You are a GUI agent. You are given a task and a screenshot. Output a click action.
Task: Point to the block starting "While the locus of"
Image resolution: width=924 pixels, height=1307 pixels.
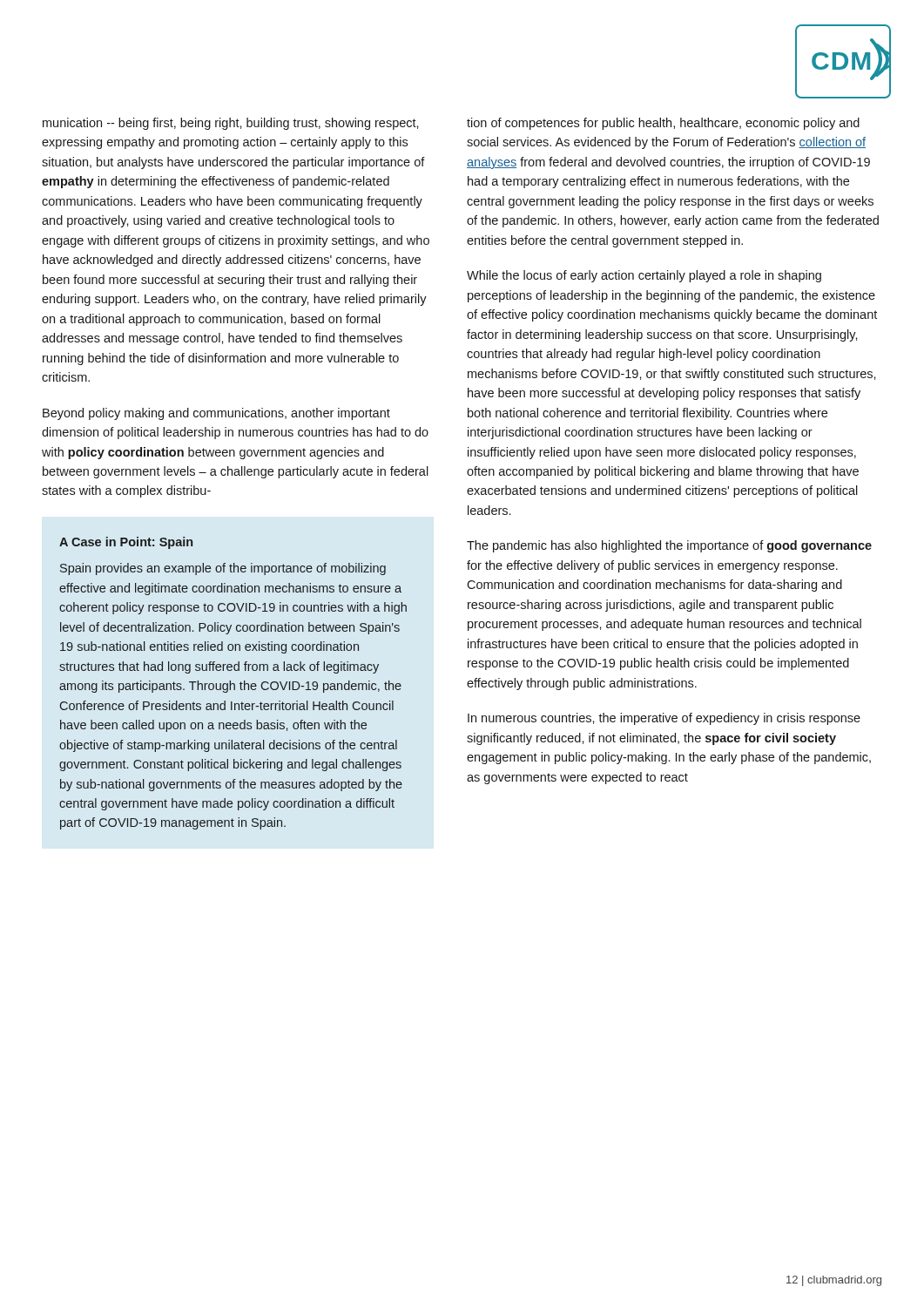click(x=675, y=393)
